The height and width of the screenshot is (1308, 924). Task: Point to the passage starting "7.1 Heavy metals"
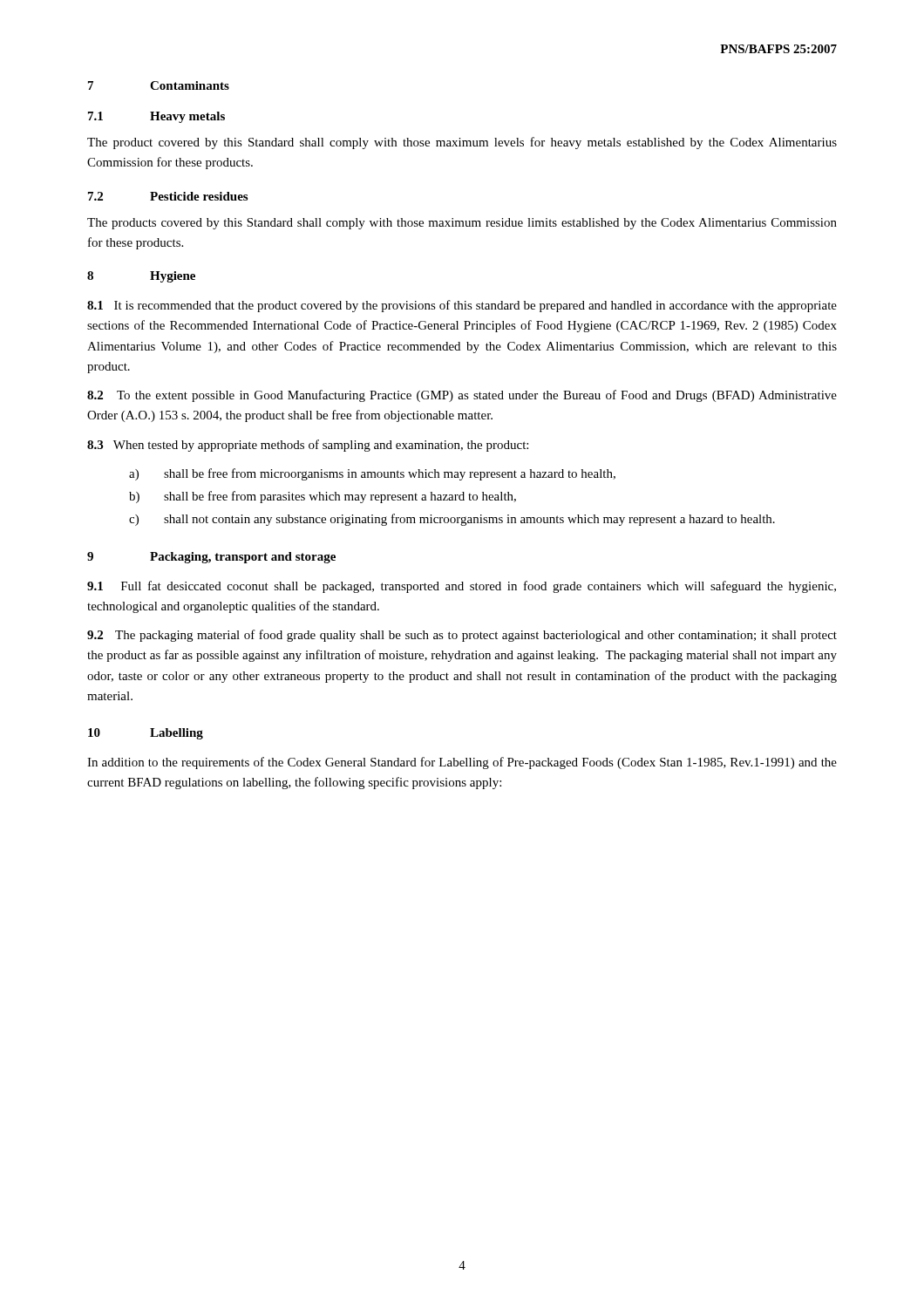(x=156, y=116)
